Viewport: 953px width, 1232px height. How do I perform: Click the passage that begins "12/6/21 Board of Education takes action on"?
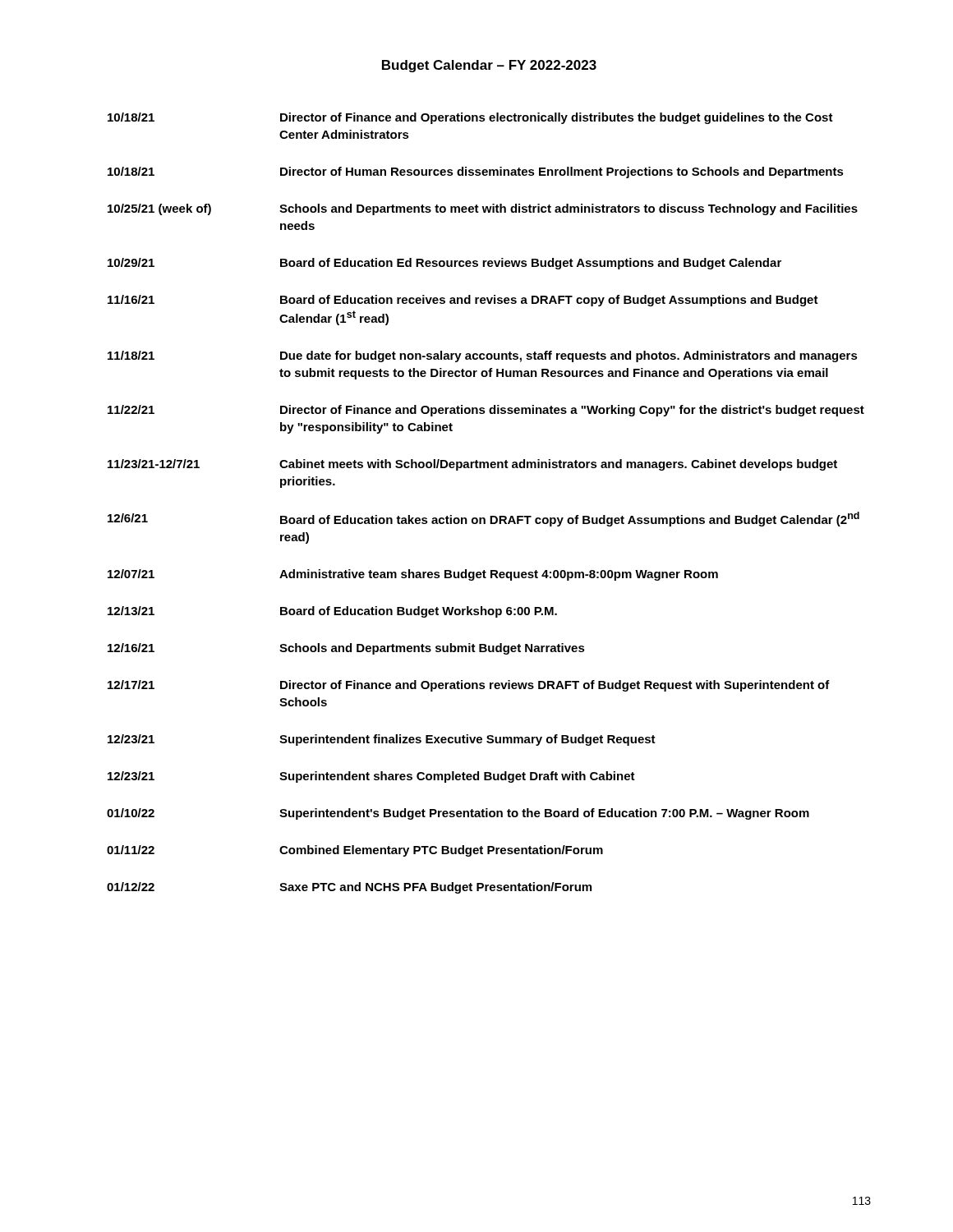489,527
